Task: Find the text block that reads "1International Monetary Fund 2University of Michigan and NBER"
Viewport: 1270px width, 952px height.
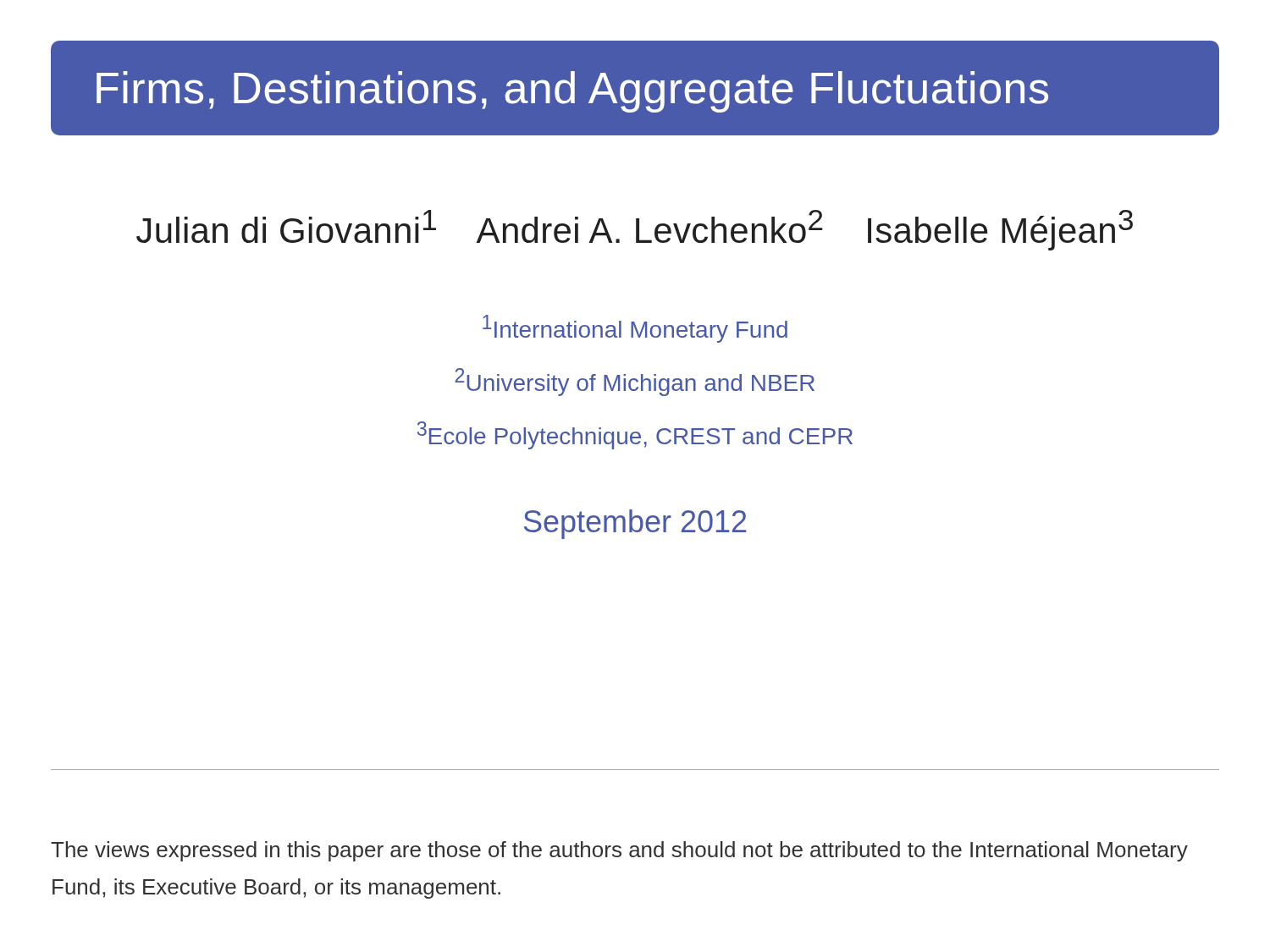Action: click(x=635, y=381)
